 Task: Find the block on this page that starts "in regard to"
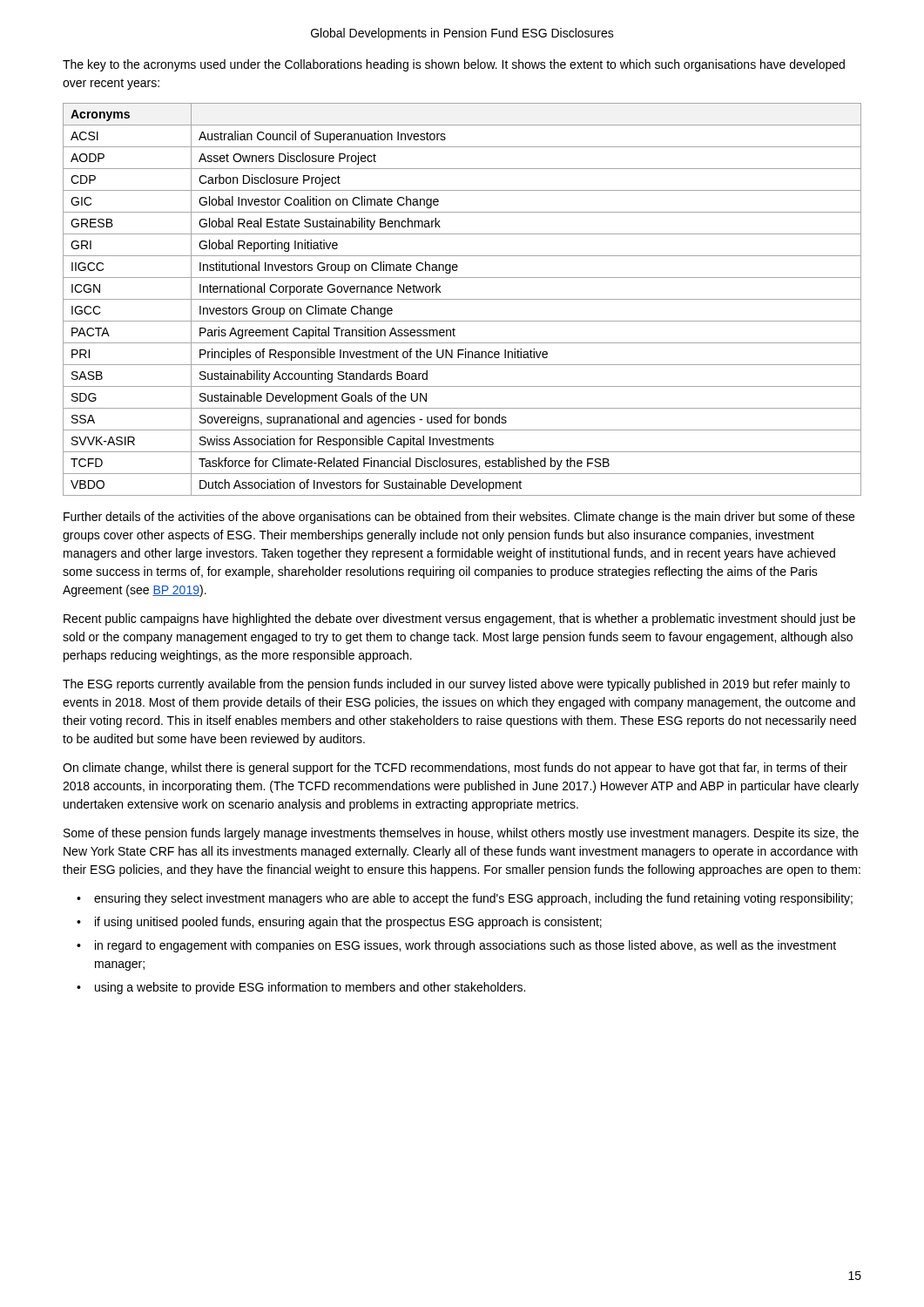[x=465, y=955]
